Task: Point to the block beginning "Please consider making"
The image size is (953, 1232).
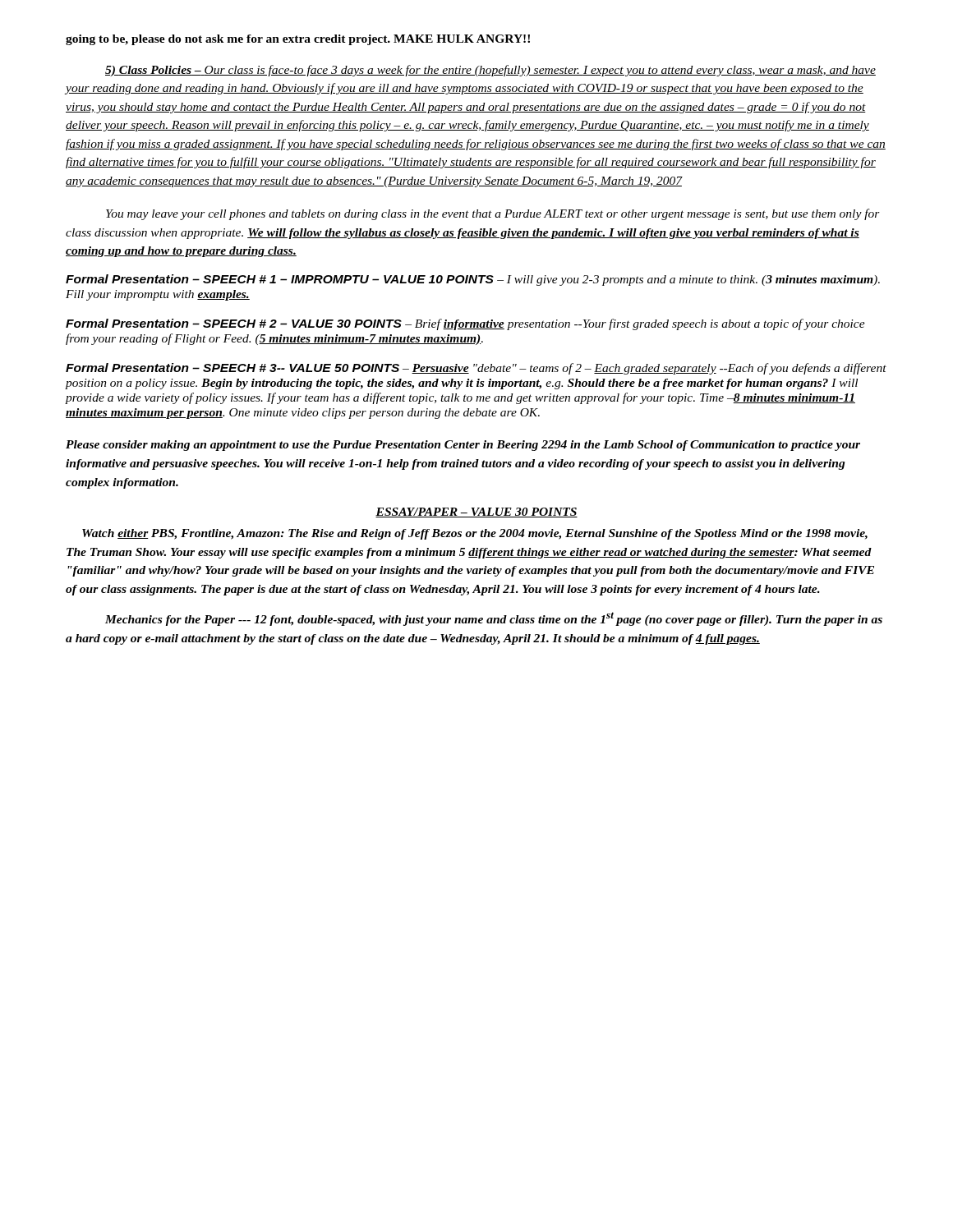Action: coord(463,463)
